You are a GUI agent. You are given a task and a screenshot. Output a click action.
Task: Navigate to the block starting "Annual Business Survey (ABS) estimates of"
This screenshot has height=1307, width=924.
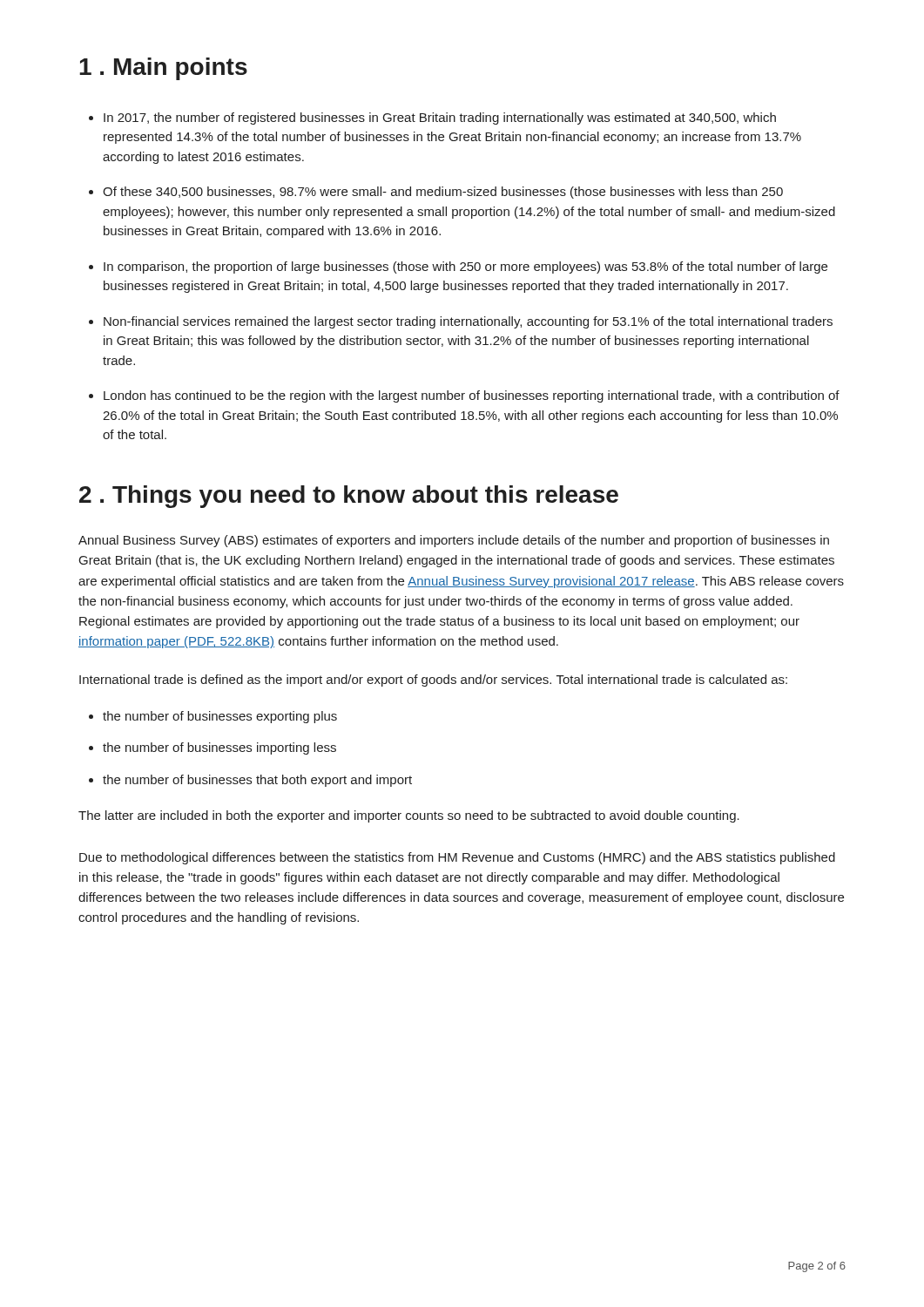pyautogui.click(x=461, y=591)
